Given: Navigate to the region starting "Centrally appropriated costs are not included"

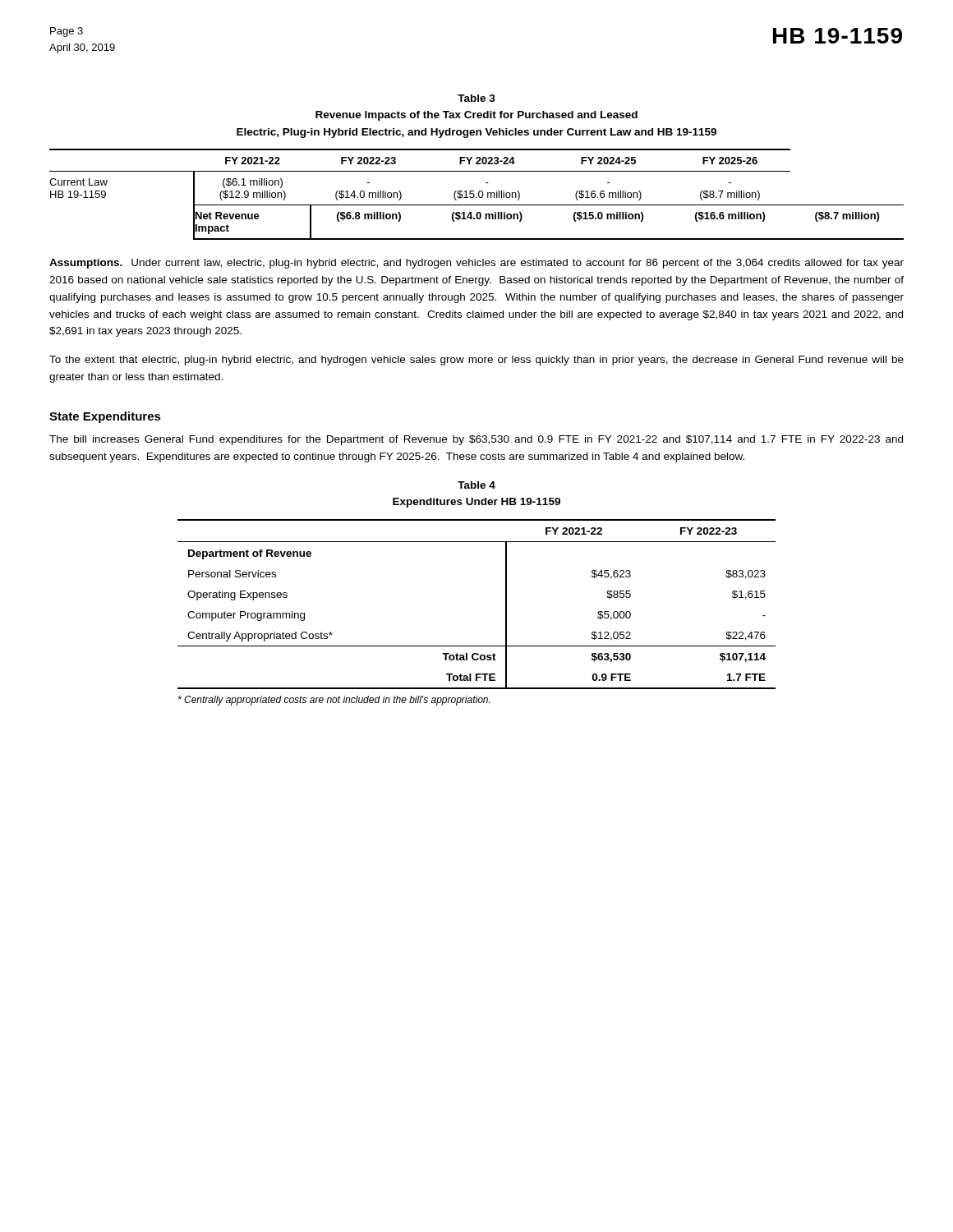Looking at the screenshot, I should (x=334, y=699).
